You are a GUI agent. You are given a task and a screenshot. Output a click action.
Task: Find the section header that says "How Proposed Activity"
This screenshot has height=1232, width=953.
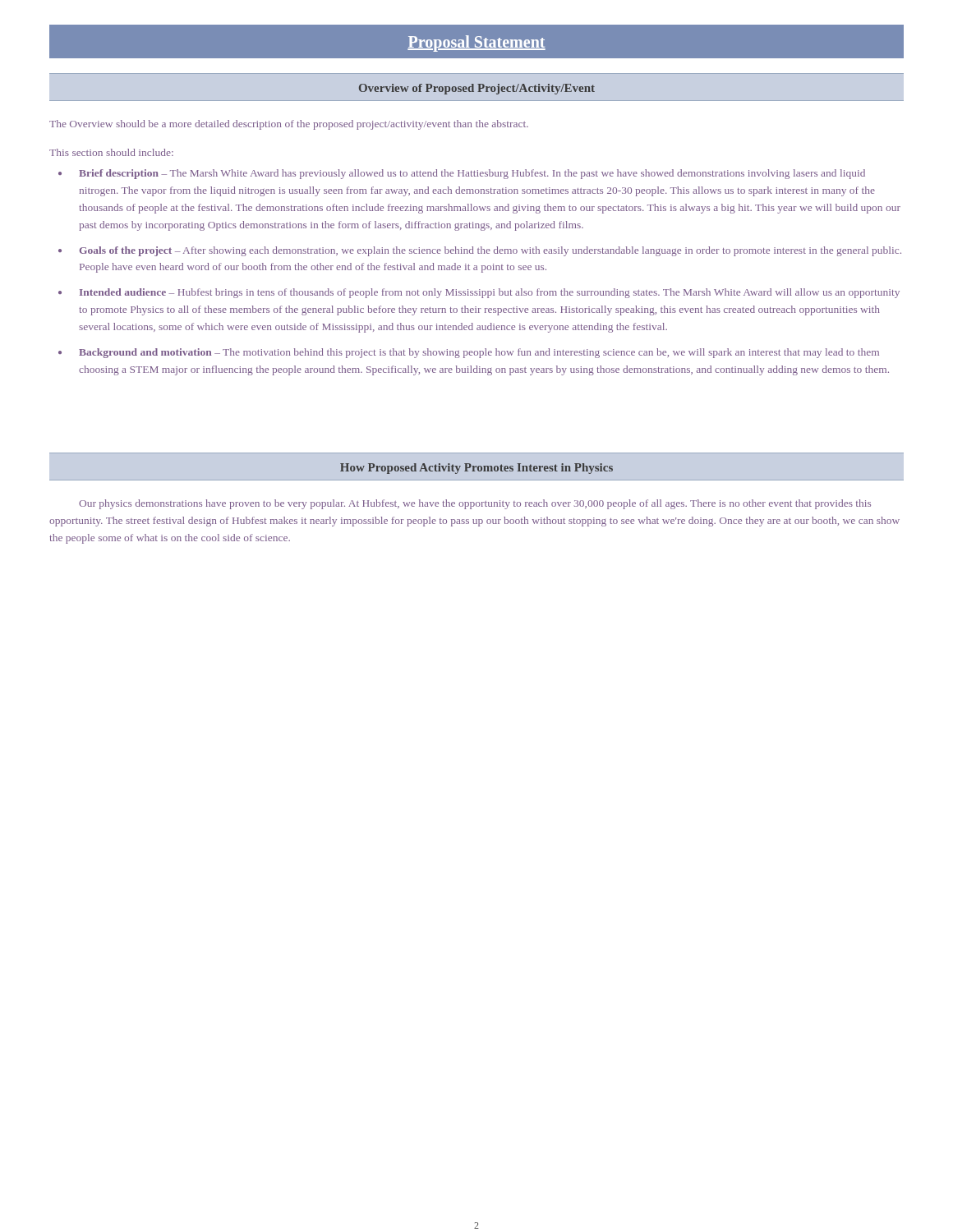[x=476, y=467]
